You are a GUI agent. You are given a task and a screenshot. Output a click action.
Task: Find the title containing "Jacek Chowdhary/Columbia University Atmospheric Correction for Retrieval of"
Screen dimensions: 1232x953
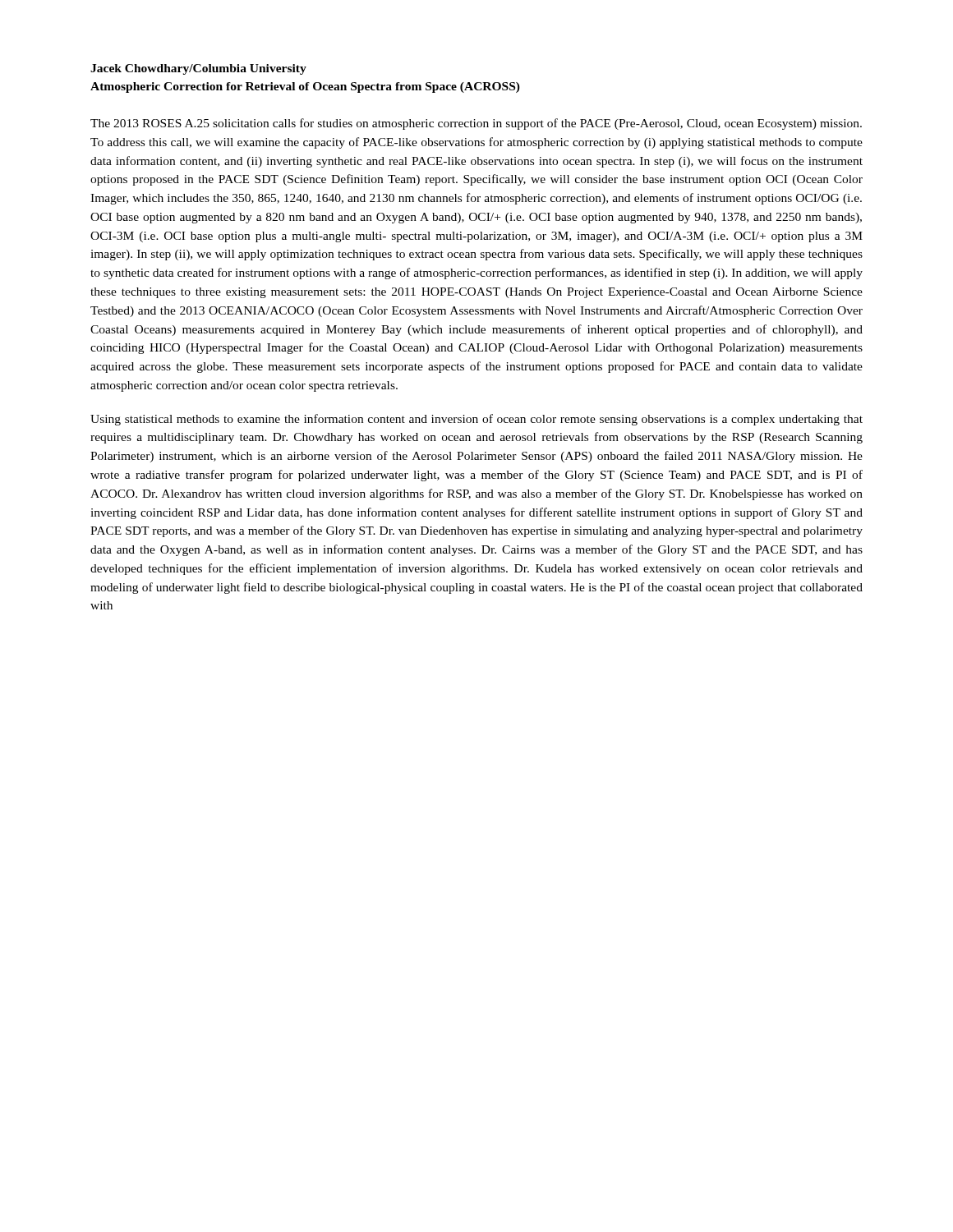pos(476,78)
